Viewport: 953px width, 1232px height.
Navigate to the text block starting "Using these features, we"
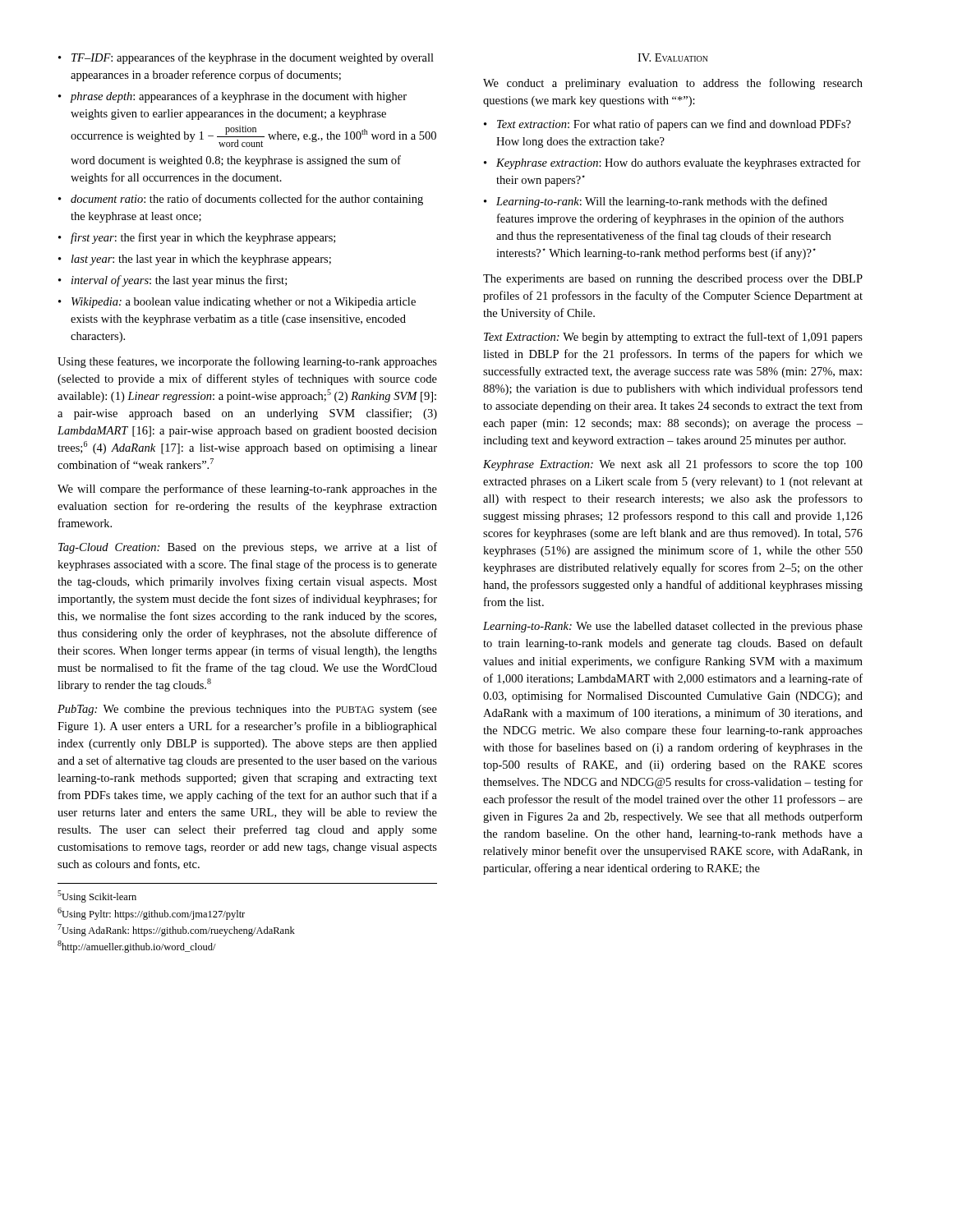tap(247, 414)
